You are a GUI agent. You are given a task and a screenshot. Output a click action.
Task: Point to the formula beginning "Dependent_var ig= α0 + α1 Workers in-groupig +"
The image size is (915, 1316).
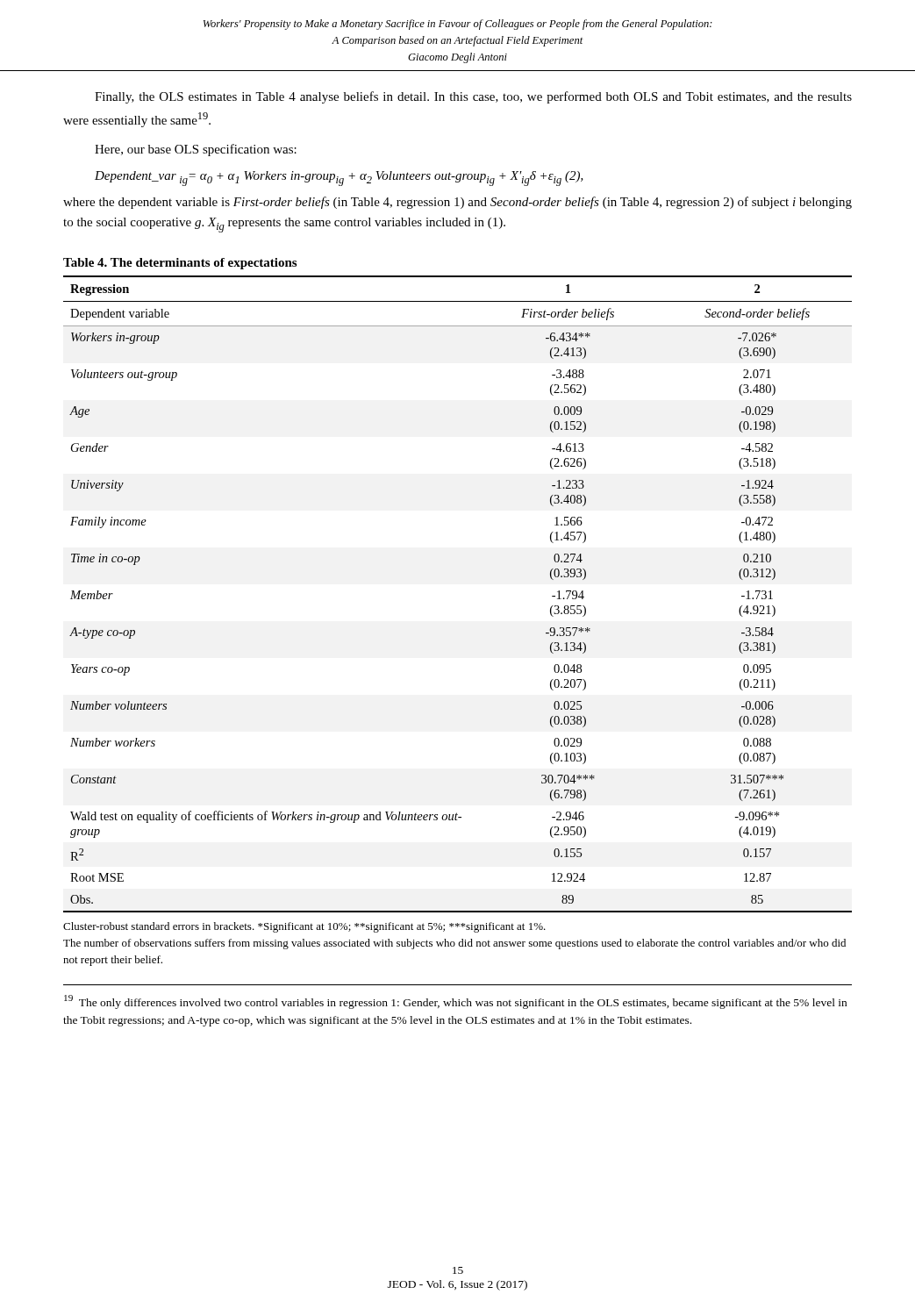click(x=339, y=177)
